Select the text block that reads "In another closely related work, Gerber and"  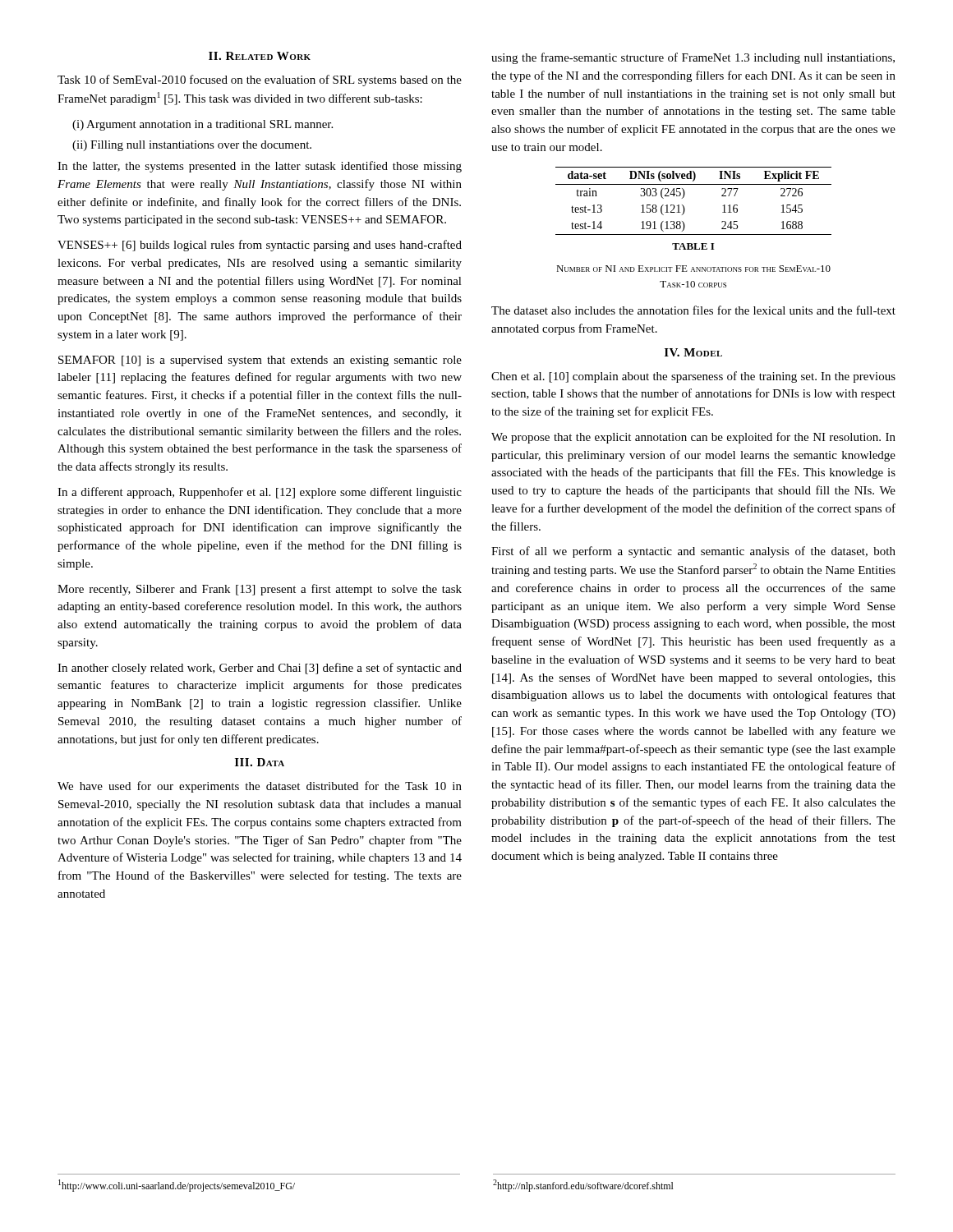260,704
